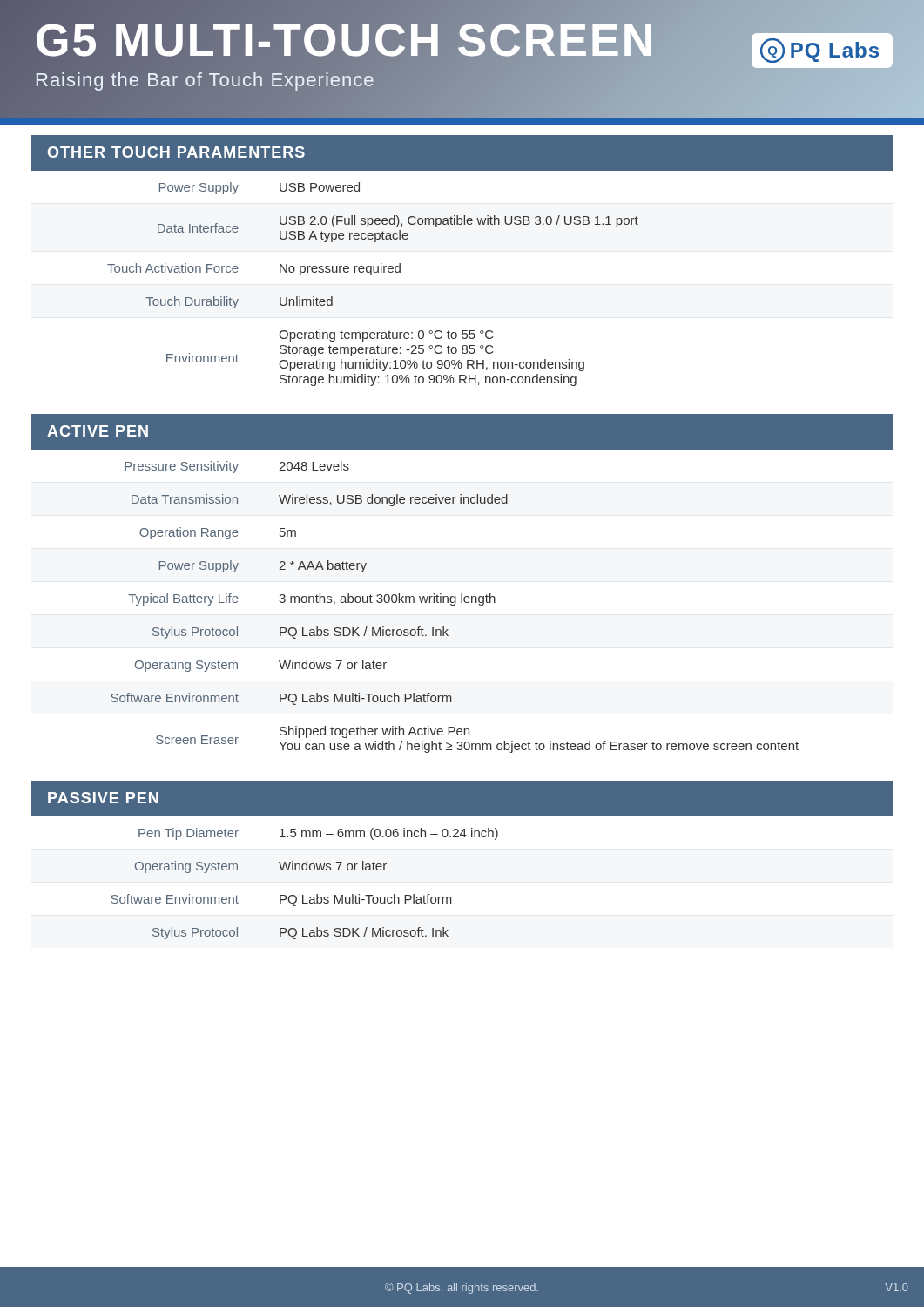Locate the logo
This screenshot has height=1307, width=924.
pyautogui.click(x=822, y=51)
